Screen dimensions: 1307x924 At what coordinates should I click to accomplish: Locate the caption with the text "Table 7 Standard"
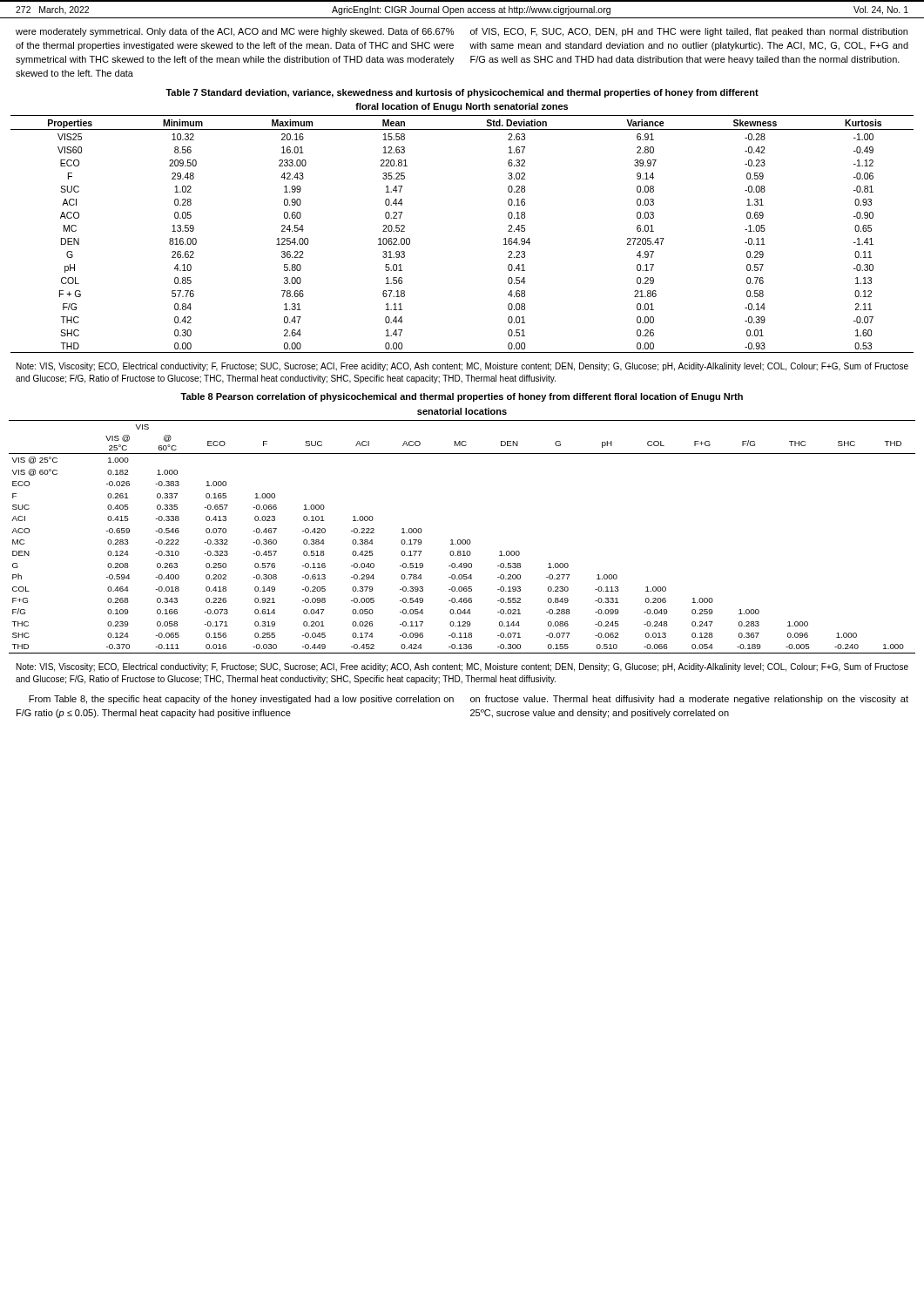(x=462, y=92)
